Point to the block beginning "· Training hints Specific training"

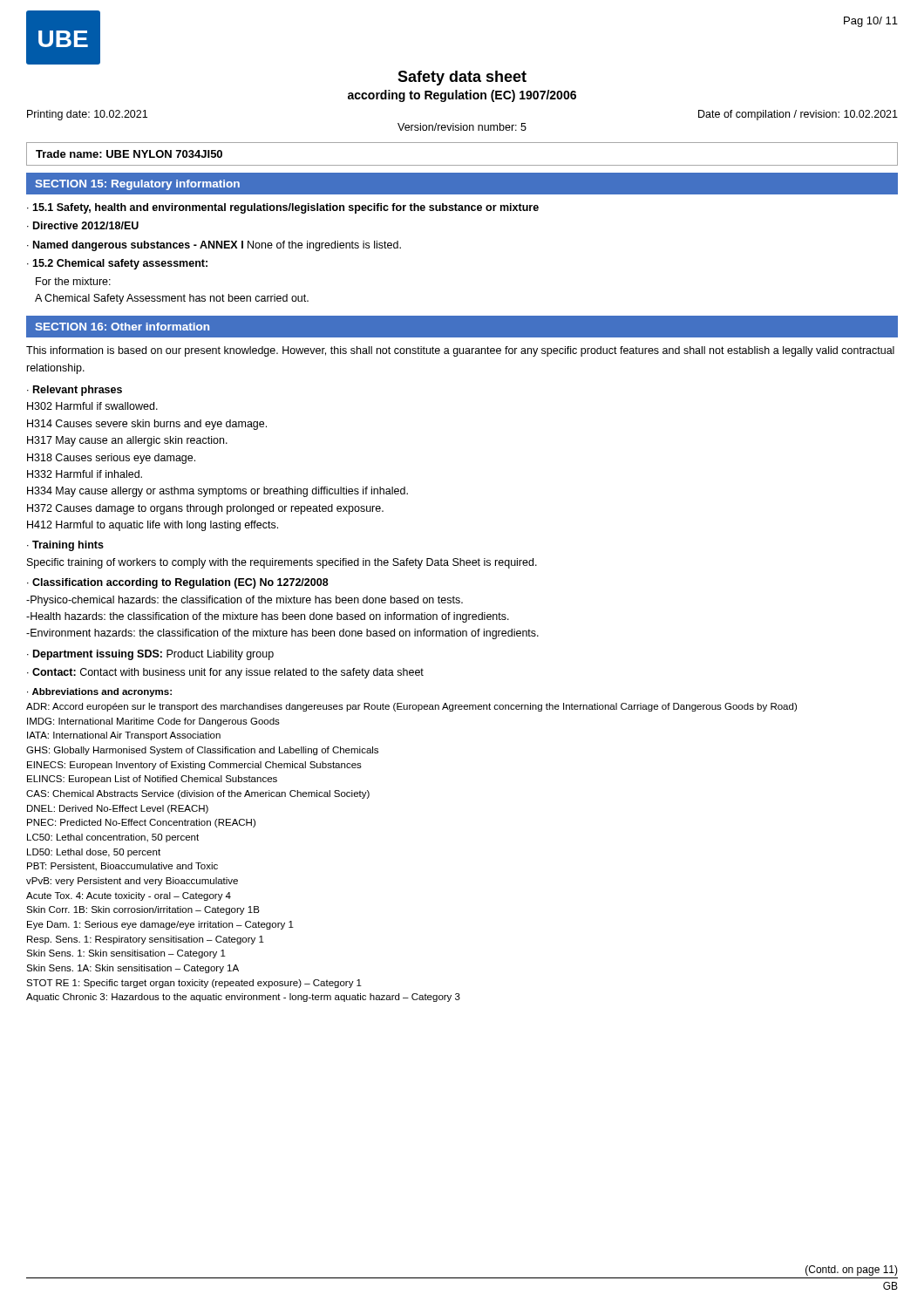(x=282, y=554)
